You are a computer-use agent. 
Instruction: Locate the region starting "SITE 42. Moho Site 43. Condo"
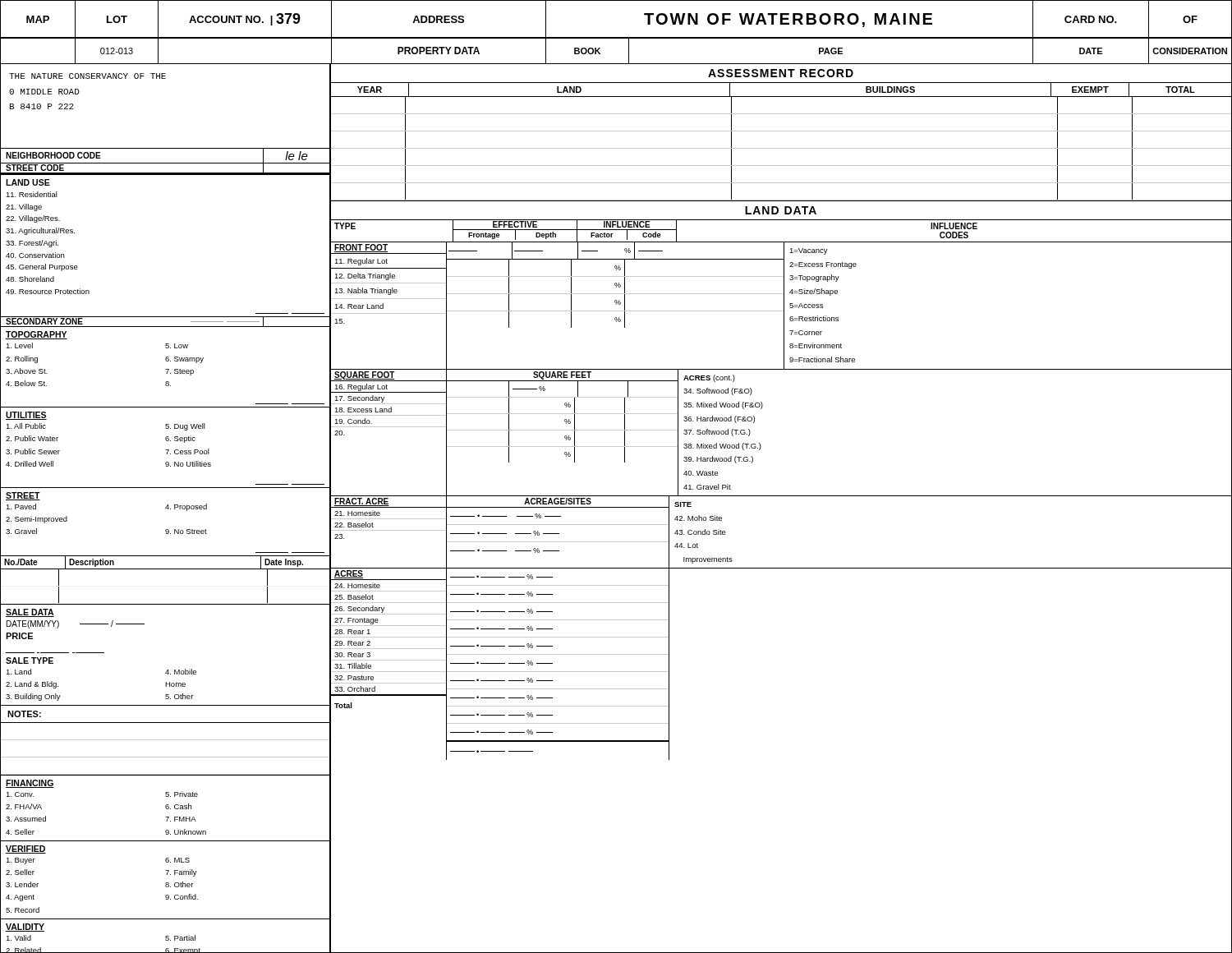(703, 532)
